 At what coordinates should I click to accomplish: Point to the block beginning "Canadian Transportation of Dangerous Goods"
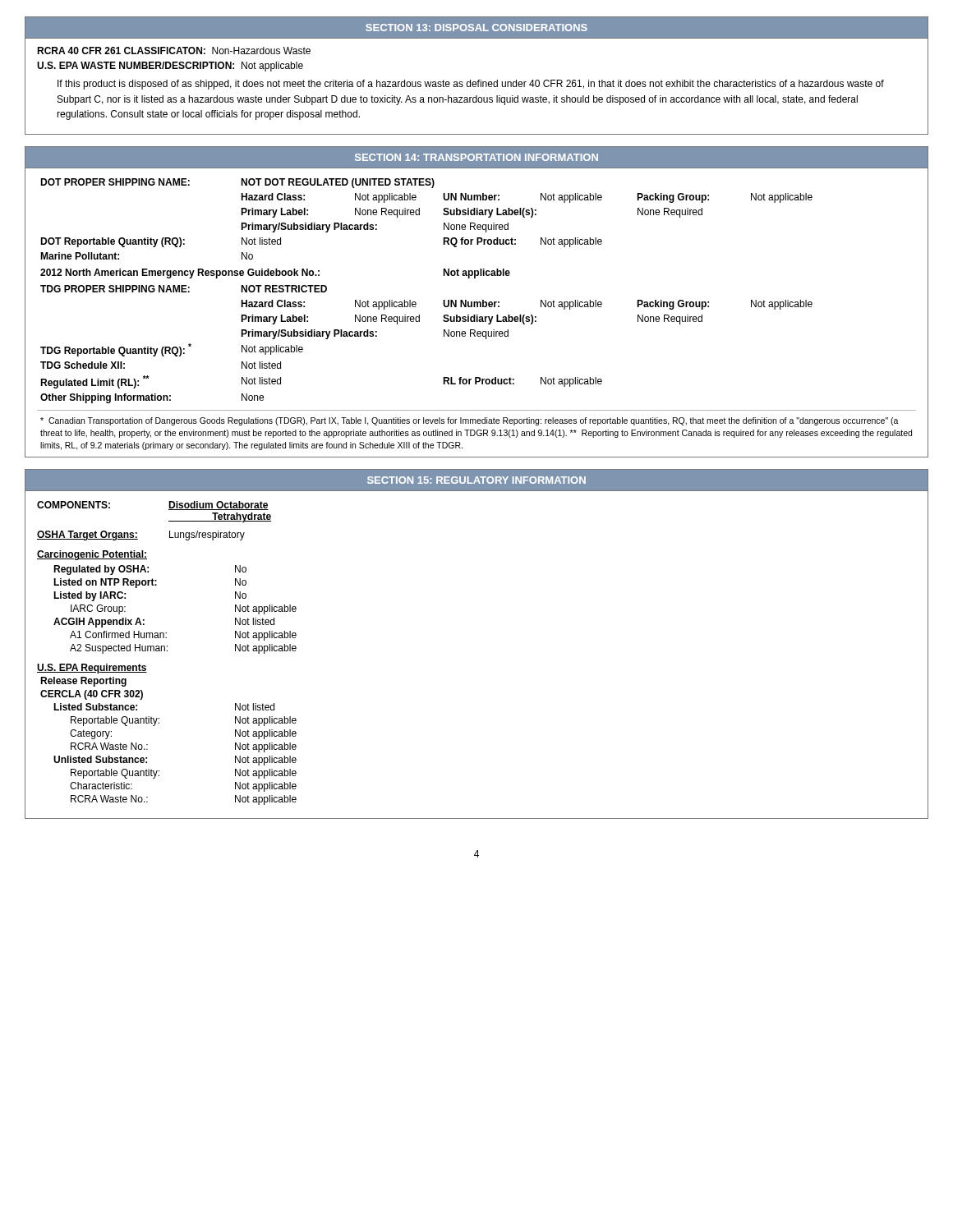476,433
